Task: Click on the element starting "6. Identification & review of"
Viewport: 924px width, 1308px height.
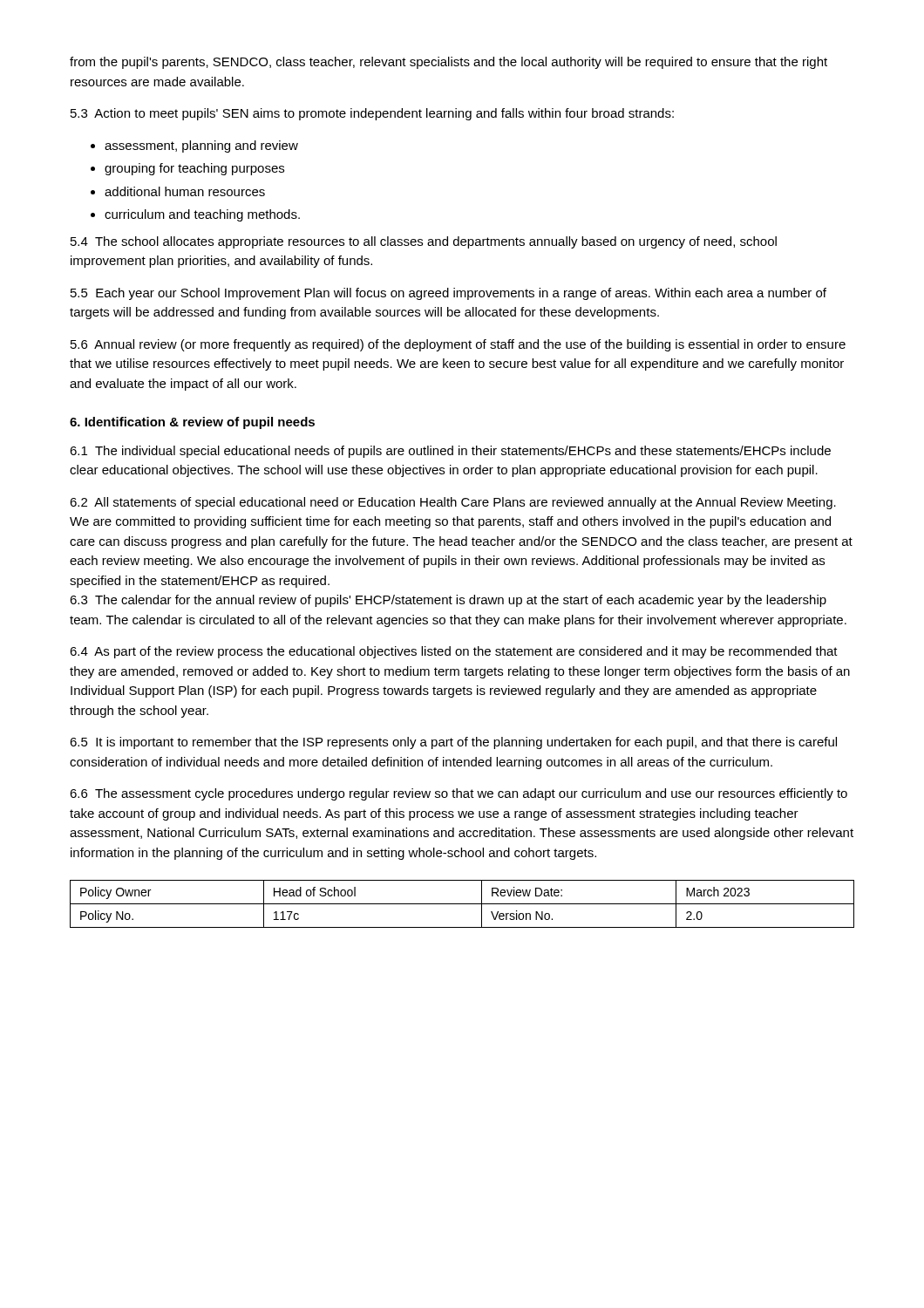Action: click(193, 422)
